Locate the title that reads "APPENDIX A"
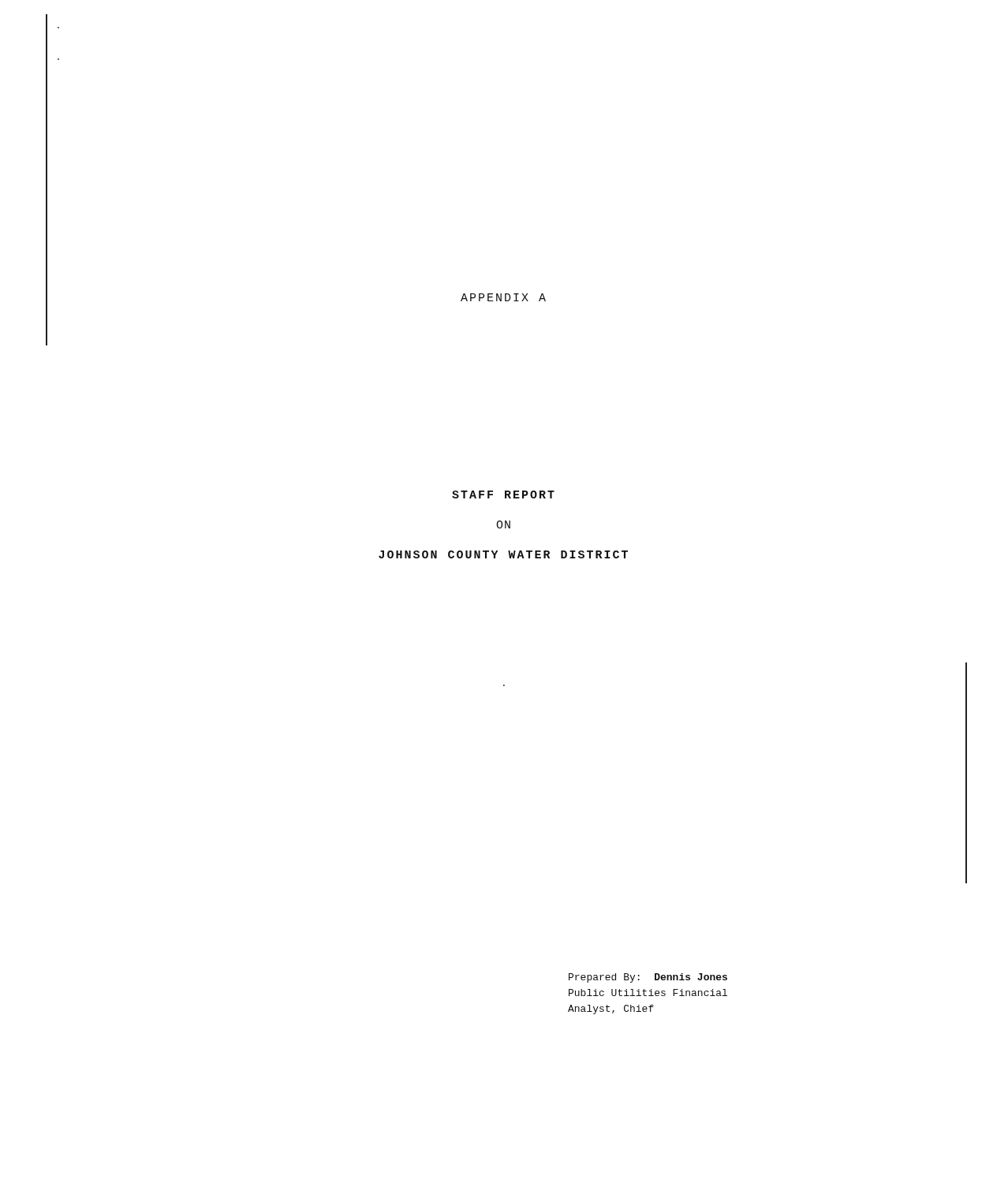The image size is (1008, 1183). (x=504, y=299)
